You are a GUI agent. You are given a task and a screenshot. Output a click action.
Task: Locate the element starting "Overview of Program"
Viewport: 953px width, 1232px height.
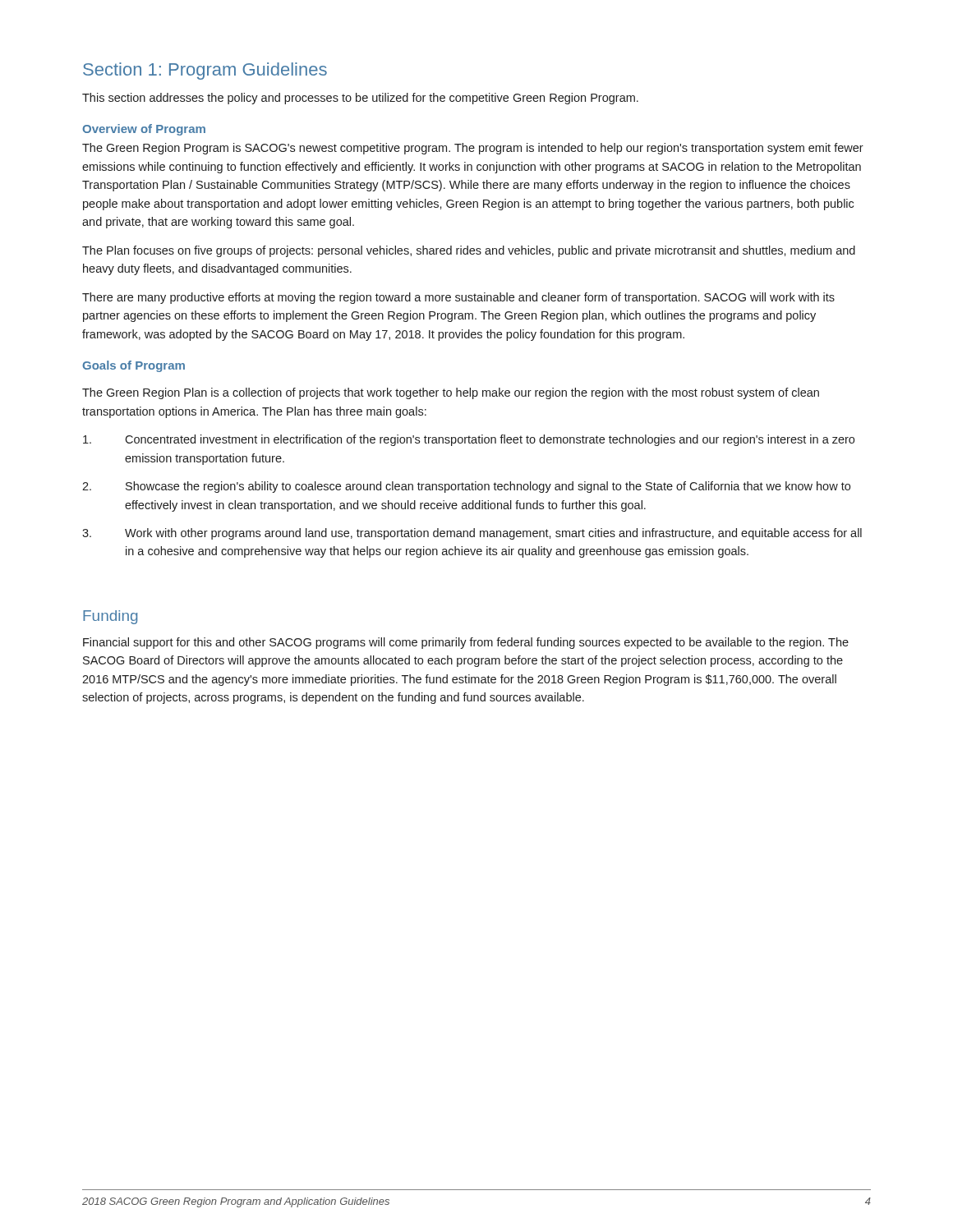click(x=144, y=130)
